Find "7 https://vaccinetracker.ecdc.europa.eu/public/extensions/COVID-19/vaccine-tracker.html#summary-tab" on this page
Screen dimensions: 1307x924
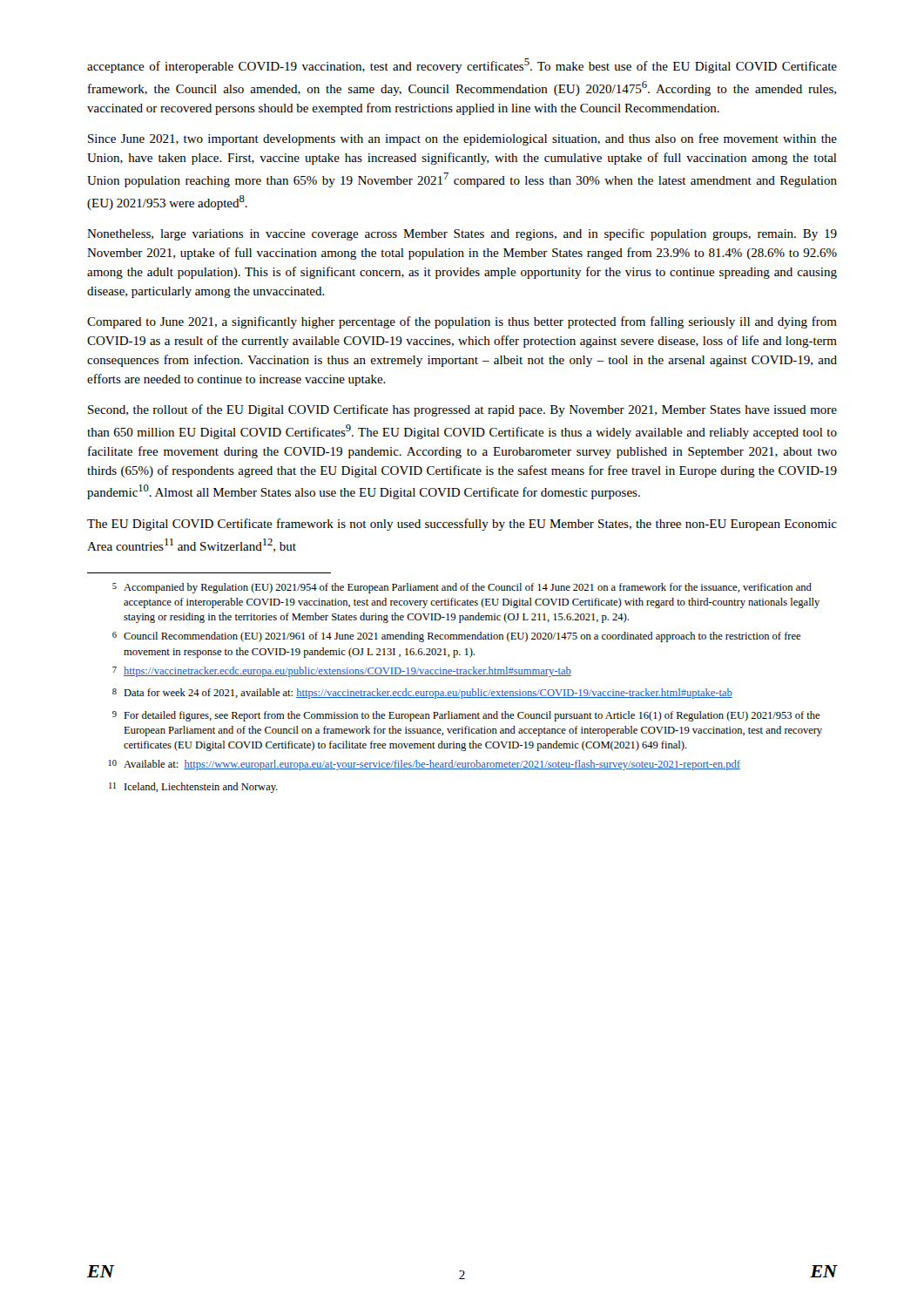click(462, 673)
